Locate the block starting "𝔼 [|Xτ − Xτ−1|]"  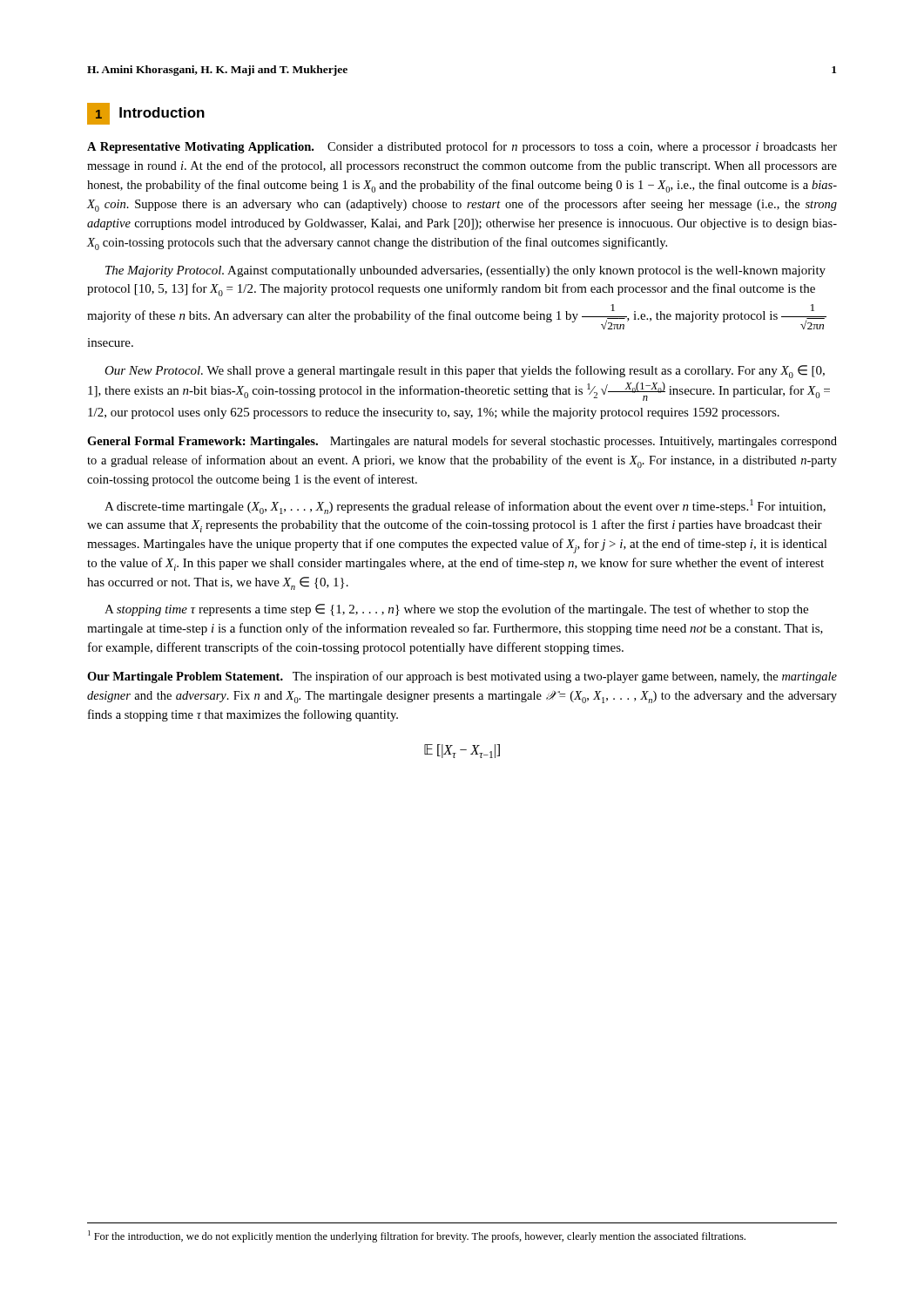point(462,751)
